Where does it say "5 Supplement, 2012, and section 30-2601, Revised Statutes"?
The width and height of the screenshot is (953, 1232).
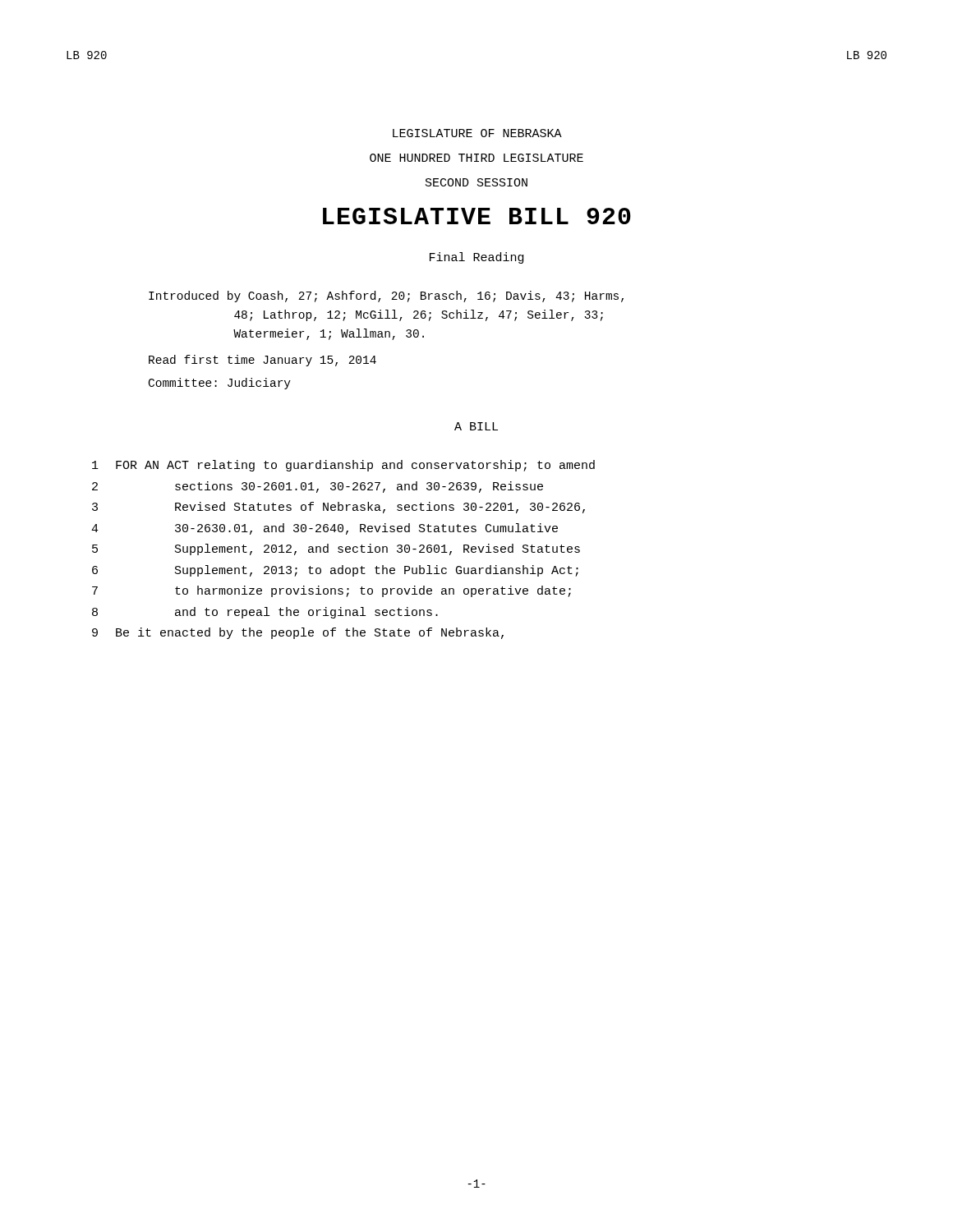(x=476, y=550)
